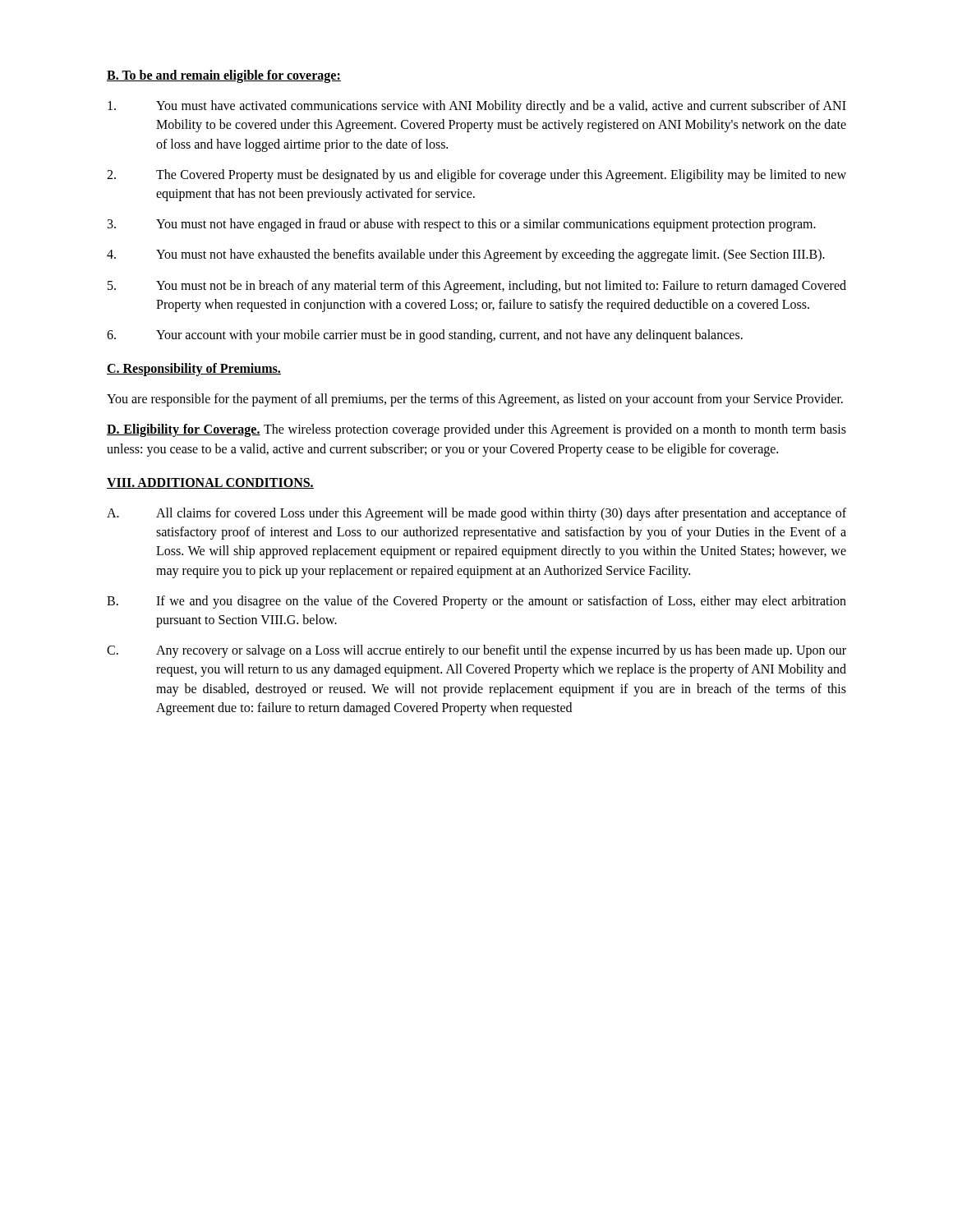Viewport: 953px width, 1232px height.
Task: Select the list item that says "5. You must not be in"
Action: [x=476, y=295]
